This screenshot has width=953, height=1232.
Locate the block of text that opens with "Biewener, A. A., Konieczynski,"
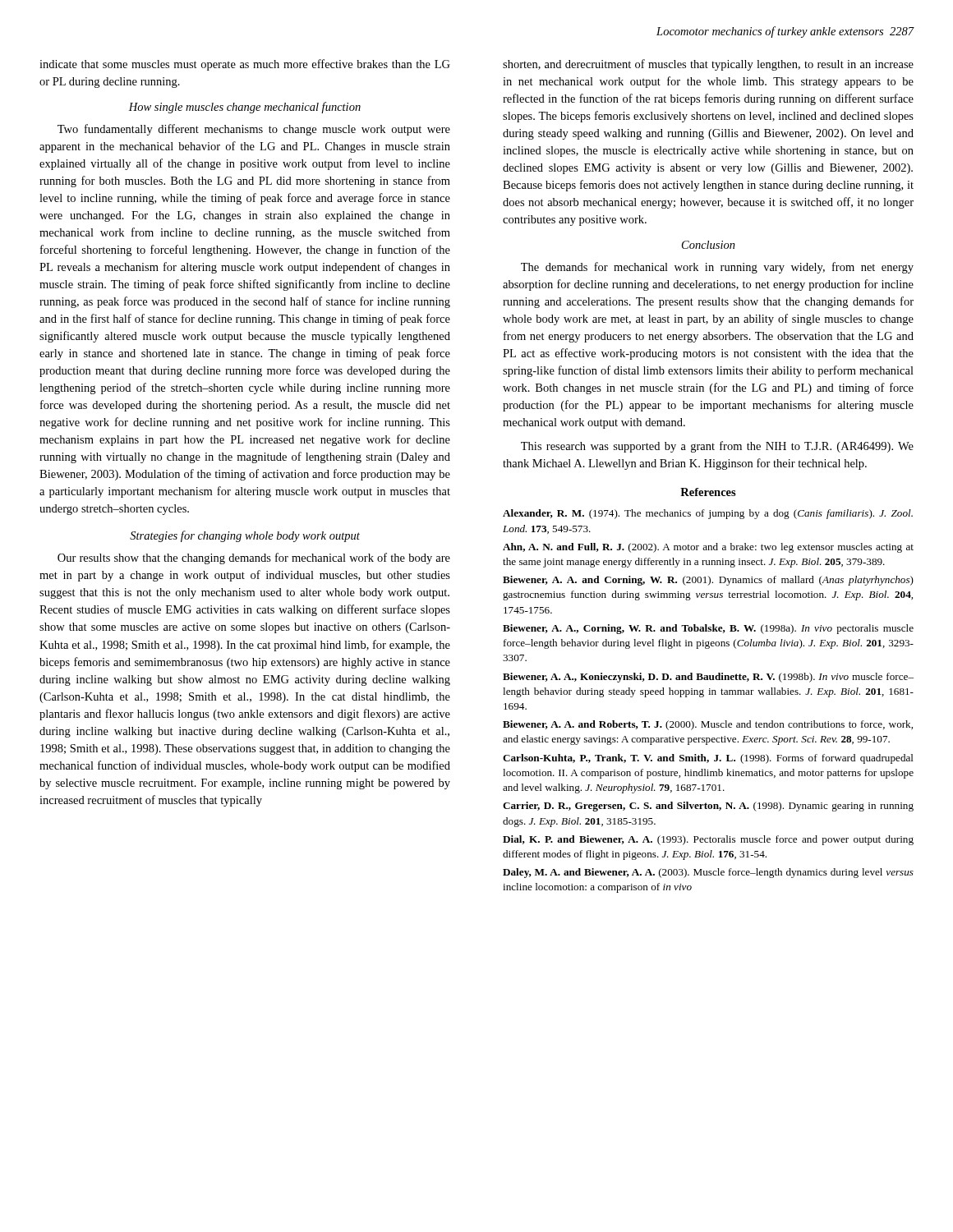708,691
